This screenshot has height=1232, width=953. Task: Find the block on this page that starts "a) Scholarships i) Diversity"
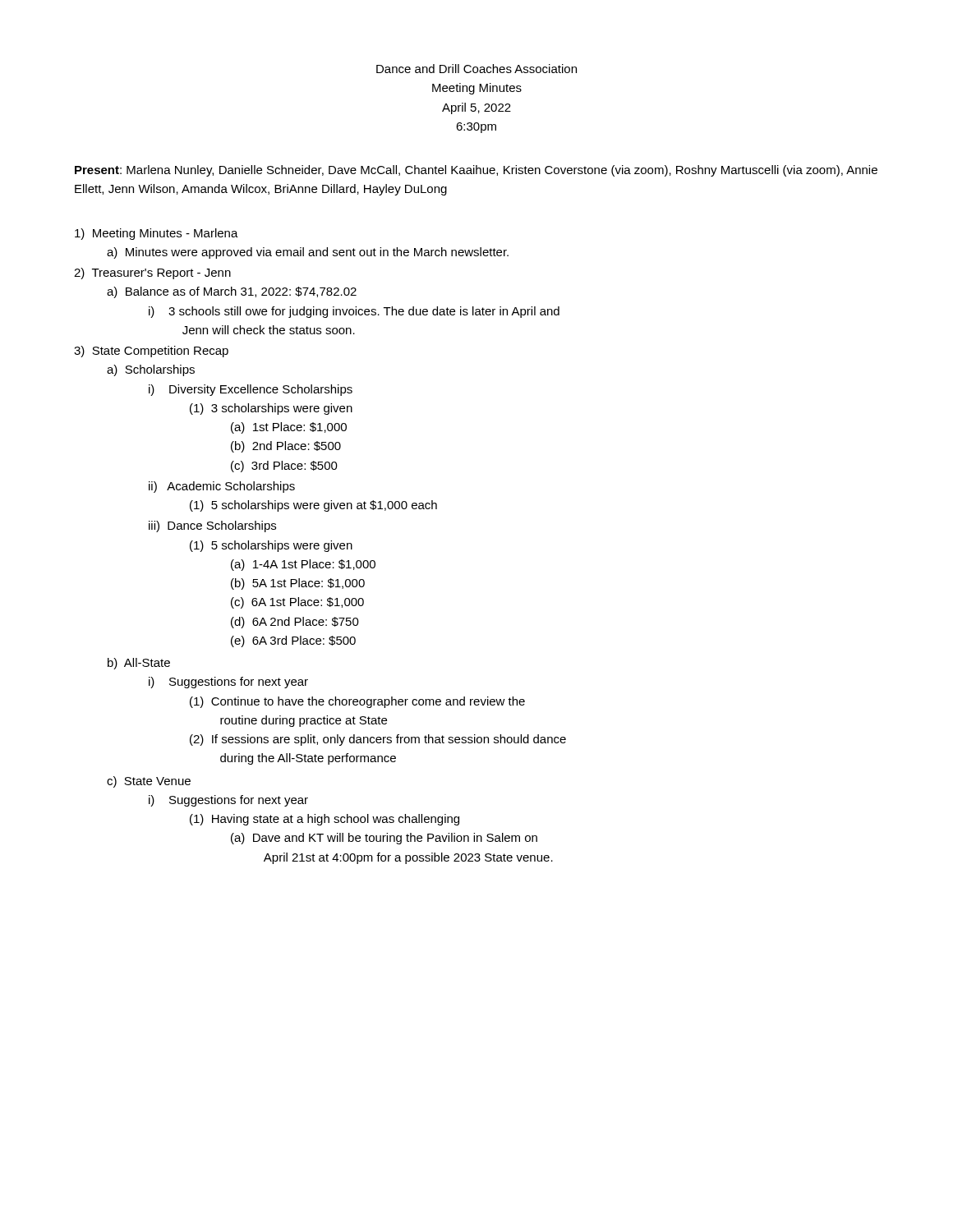point(151,370)
